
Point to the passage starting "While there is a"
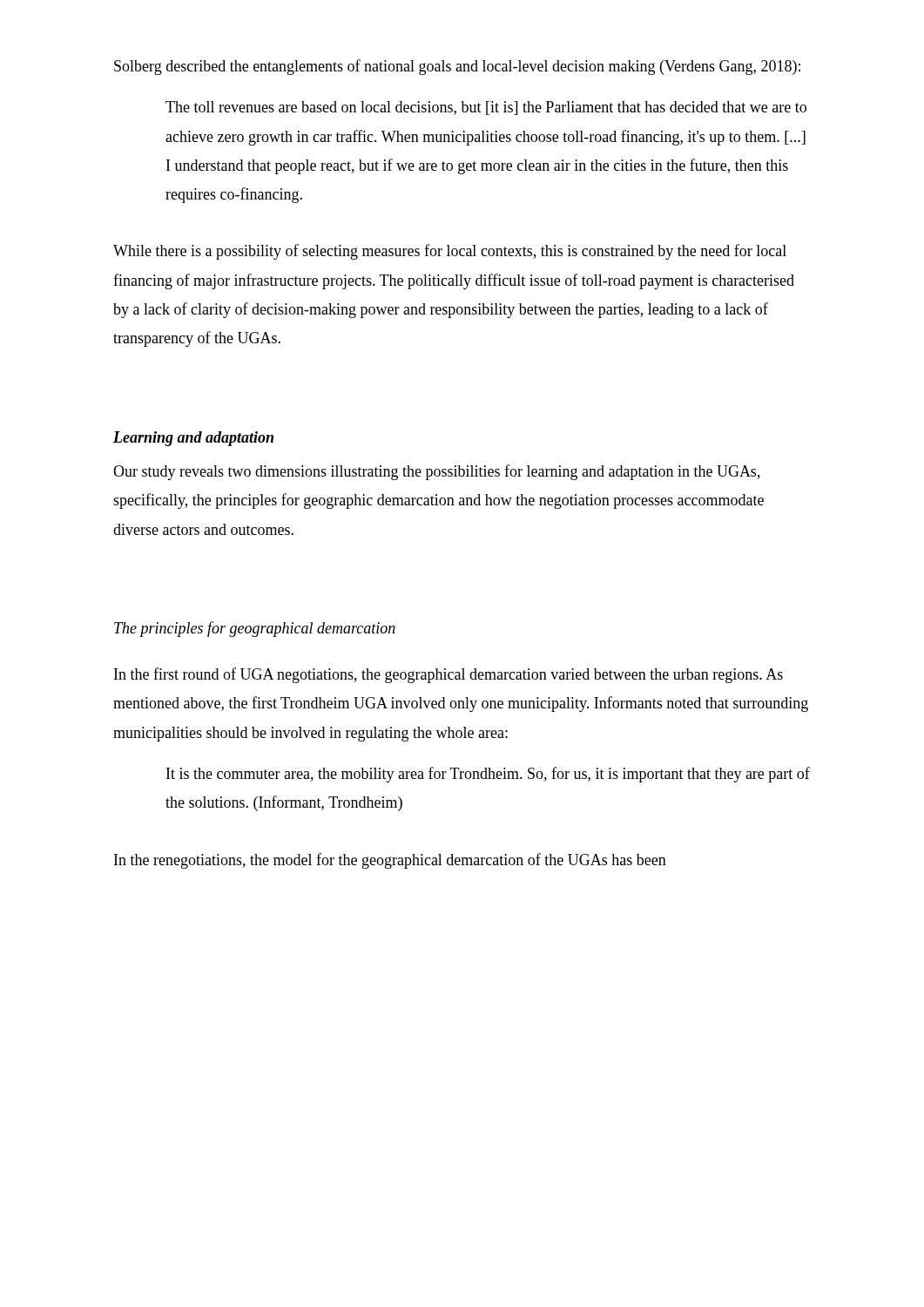pyautogui.click(x=454, y=295)
